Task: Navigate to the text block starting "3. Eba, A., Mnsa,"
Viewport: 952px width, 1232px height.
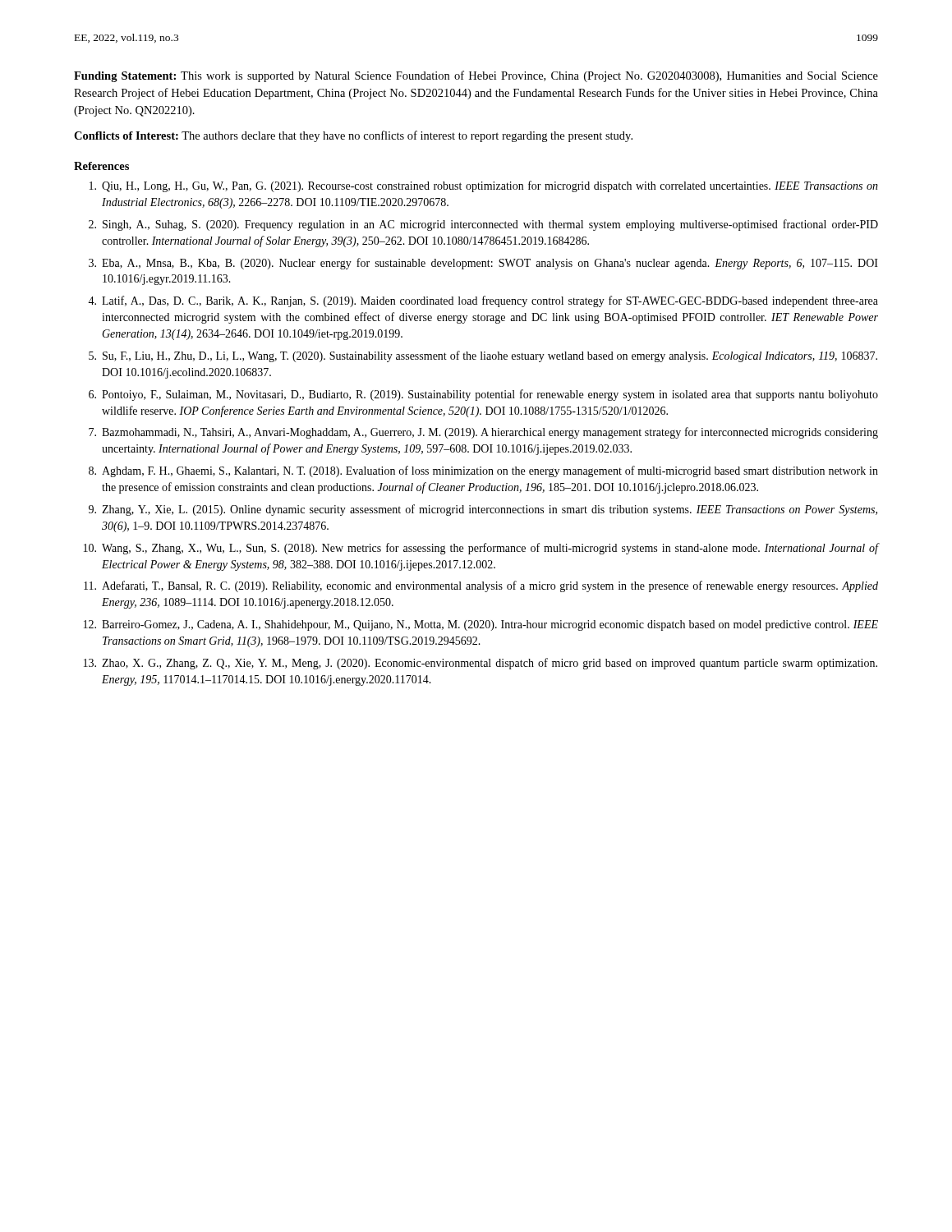Action: (476, 271)
